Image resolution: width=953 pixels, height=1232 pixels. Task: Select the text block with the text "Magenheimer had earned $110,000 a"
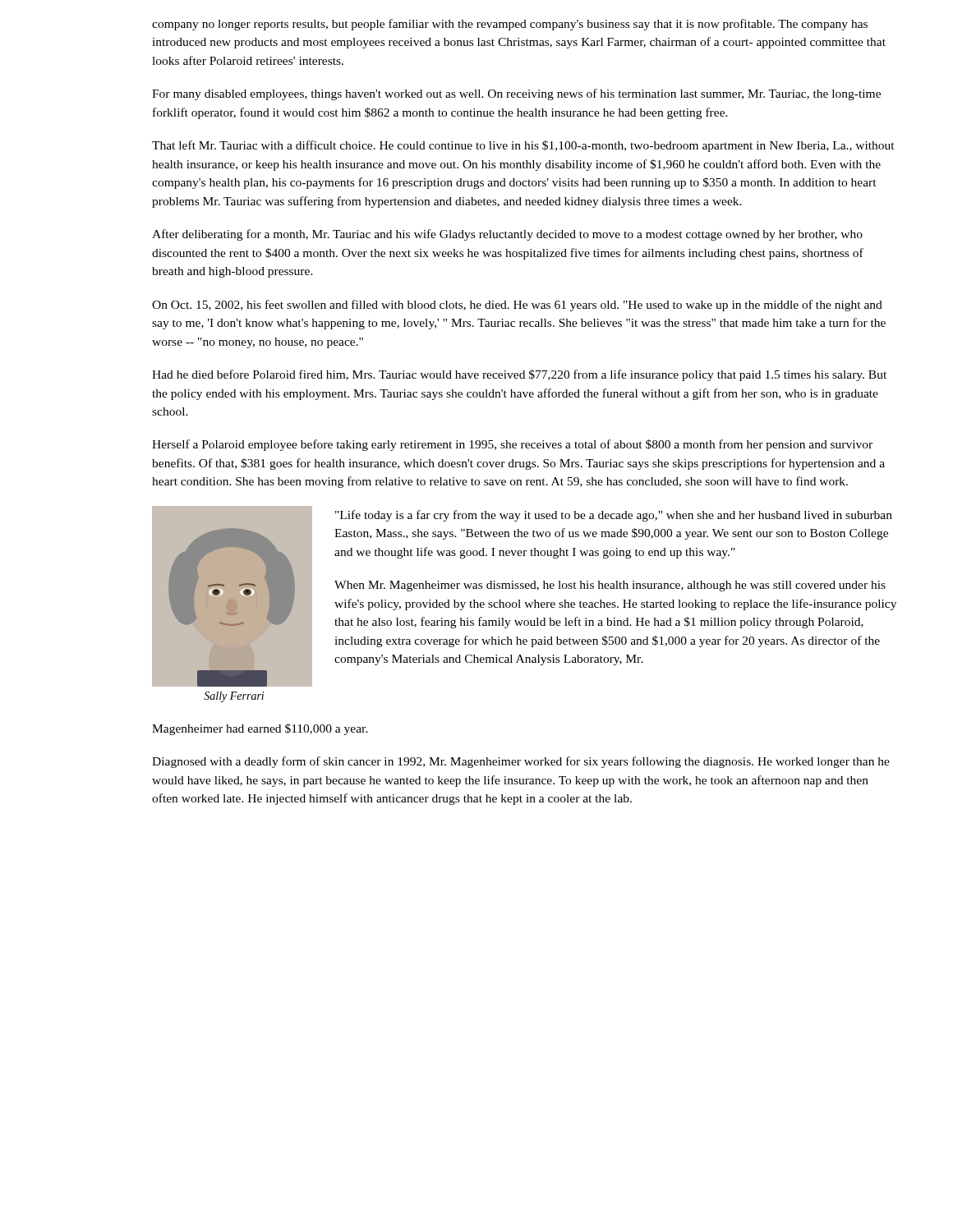click(x=260, y=728)
